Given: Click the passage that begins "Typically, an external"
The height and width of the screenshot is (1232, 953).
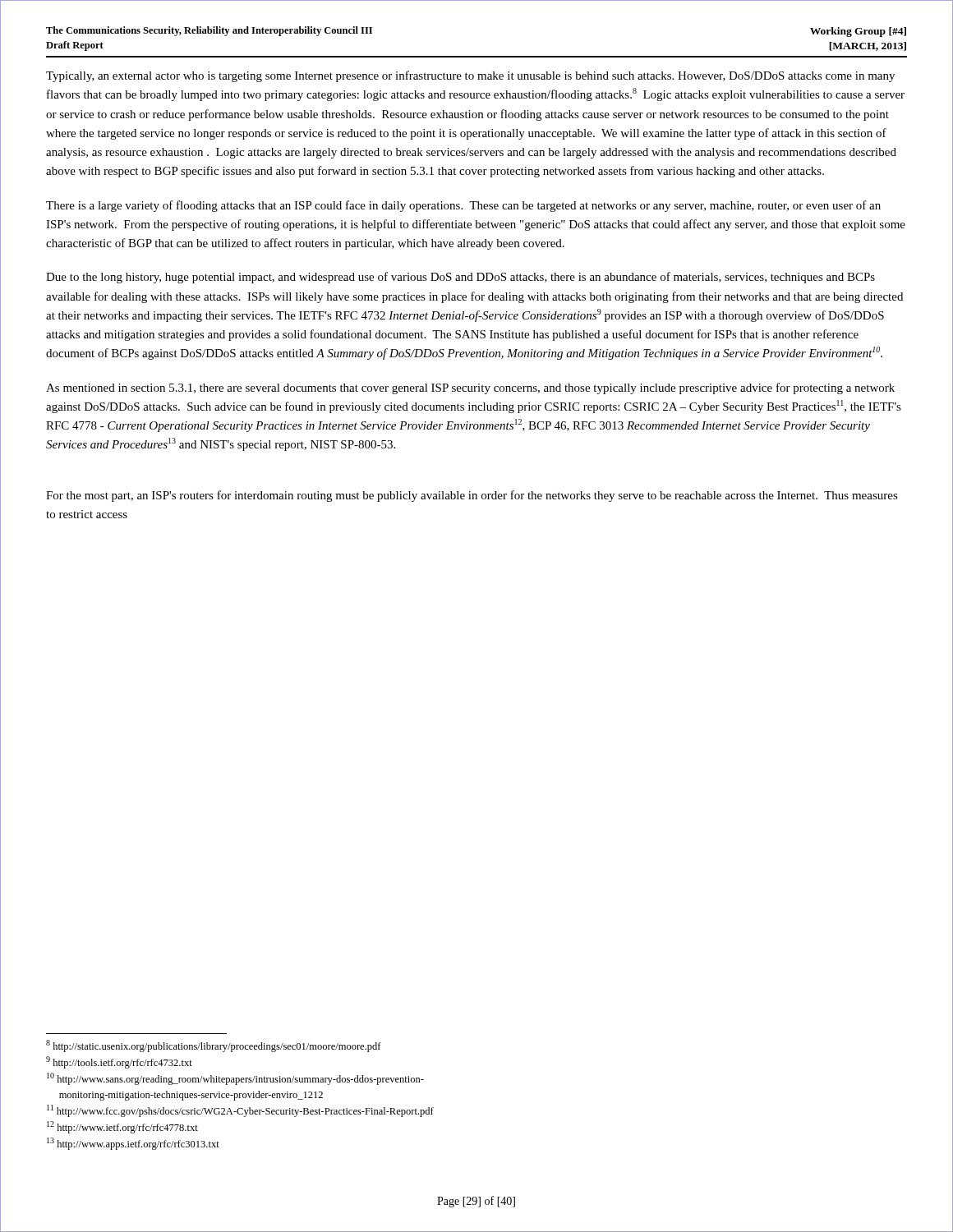Looking at the screenshot, I should point(475,123).
